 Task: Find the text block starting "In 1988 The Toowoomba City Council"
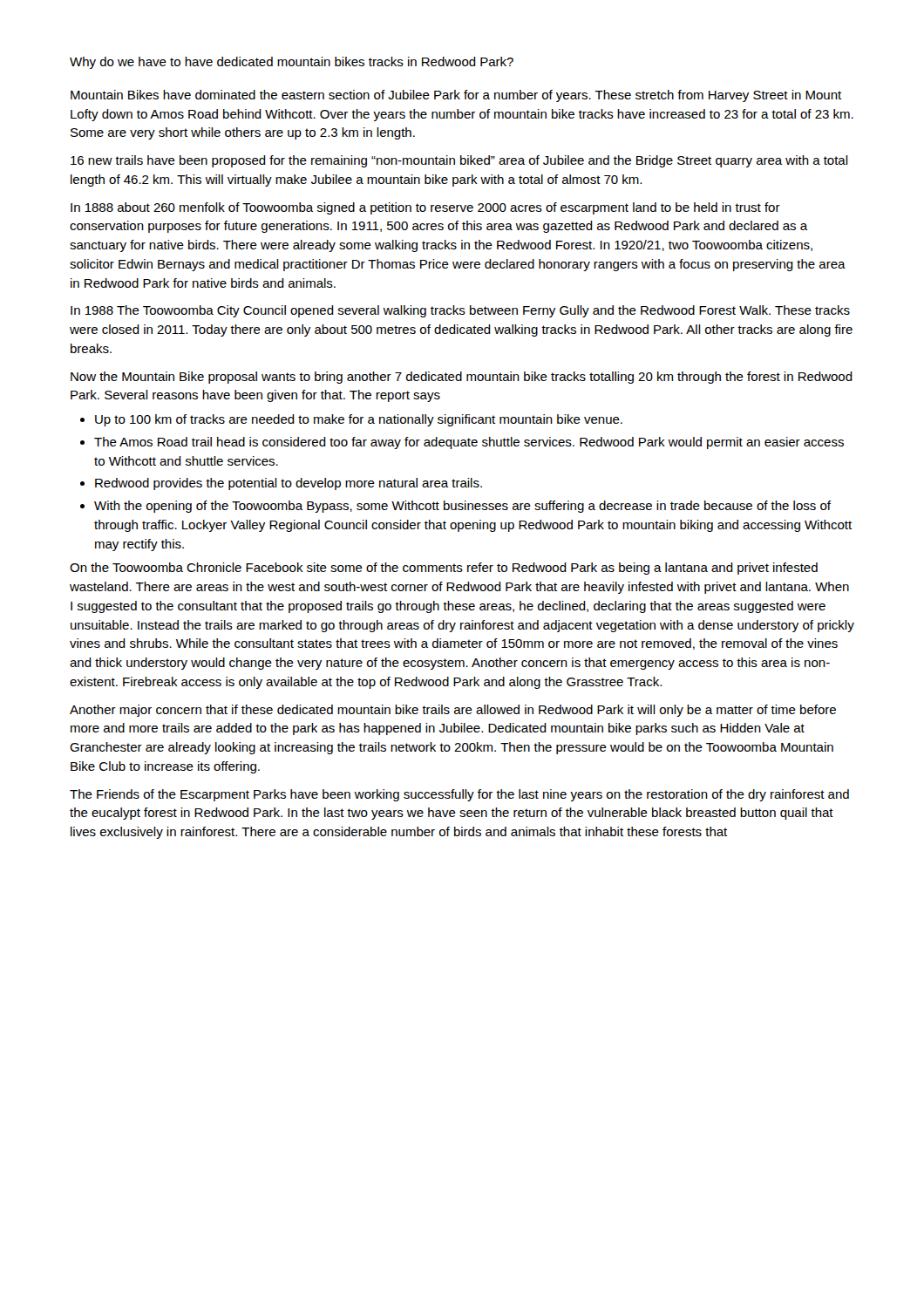tap(461, 329)
